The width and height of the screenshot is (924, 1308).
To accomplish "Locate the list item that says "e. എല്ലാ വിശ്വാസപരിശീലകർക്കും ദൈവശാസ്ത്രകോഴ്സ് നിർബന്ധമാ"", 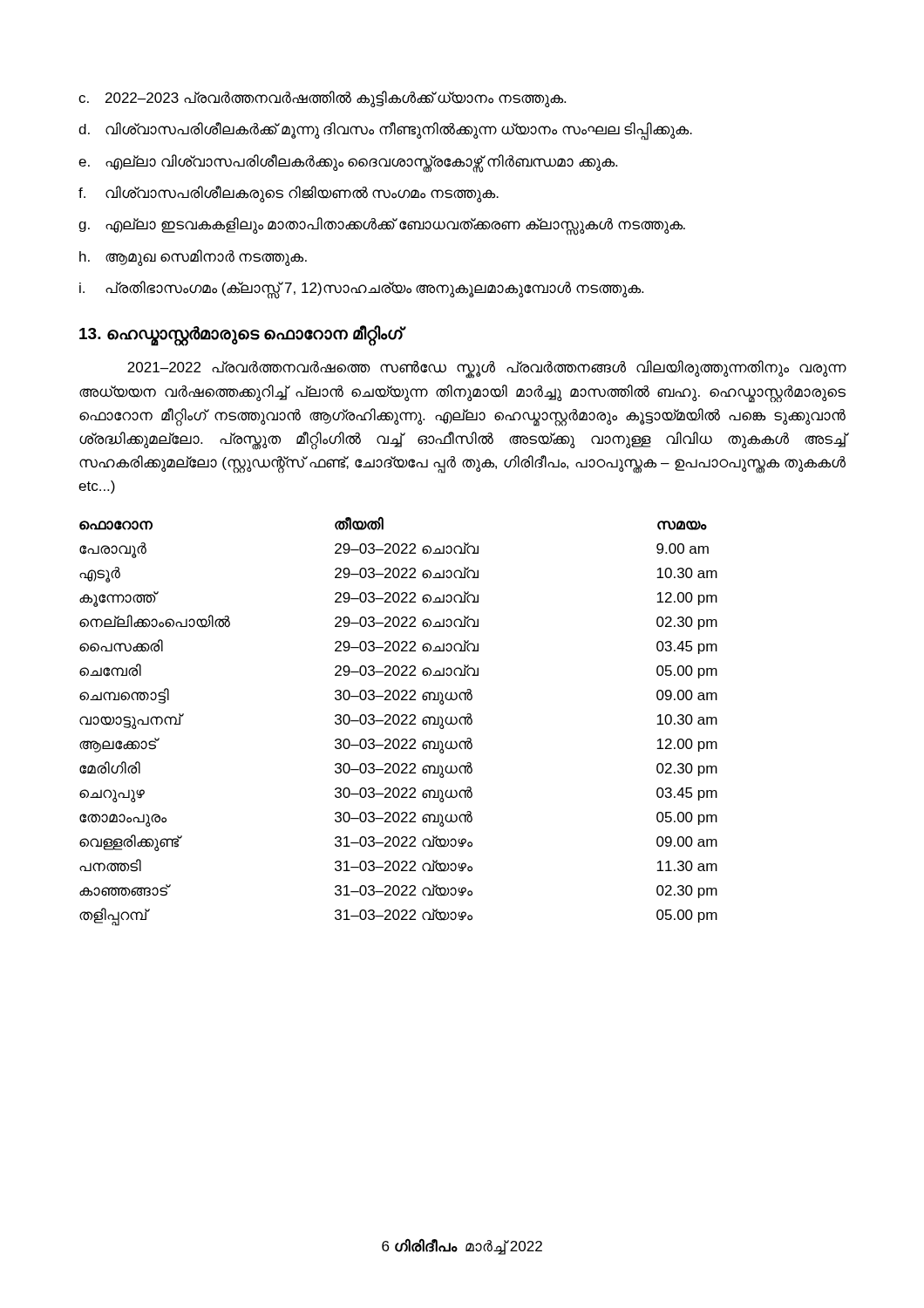I will [x=349, y=162].
